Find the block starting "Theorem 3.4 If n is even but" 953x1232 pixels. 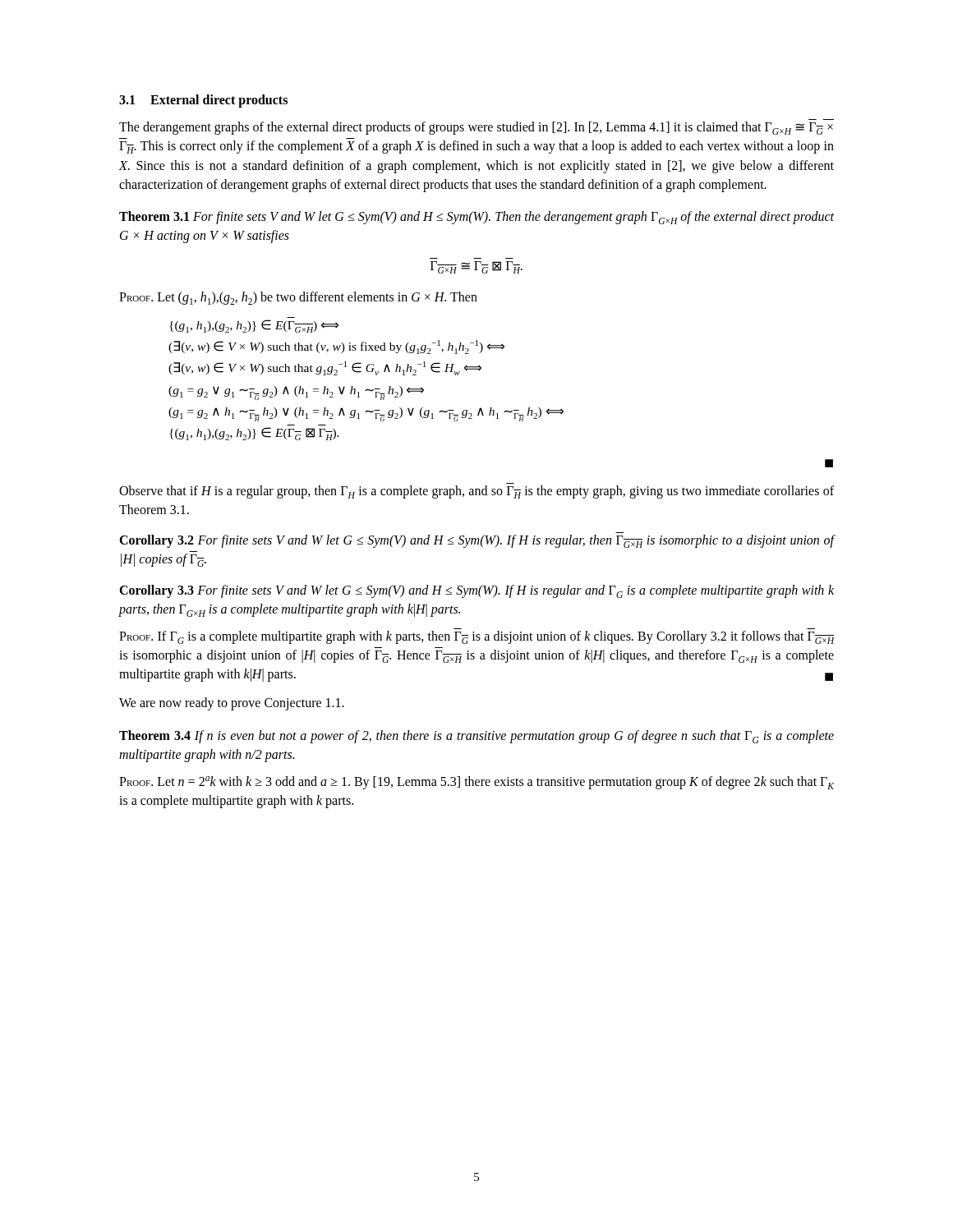476,745
